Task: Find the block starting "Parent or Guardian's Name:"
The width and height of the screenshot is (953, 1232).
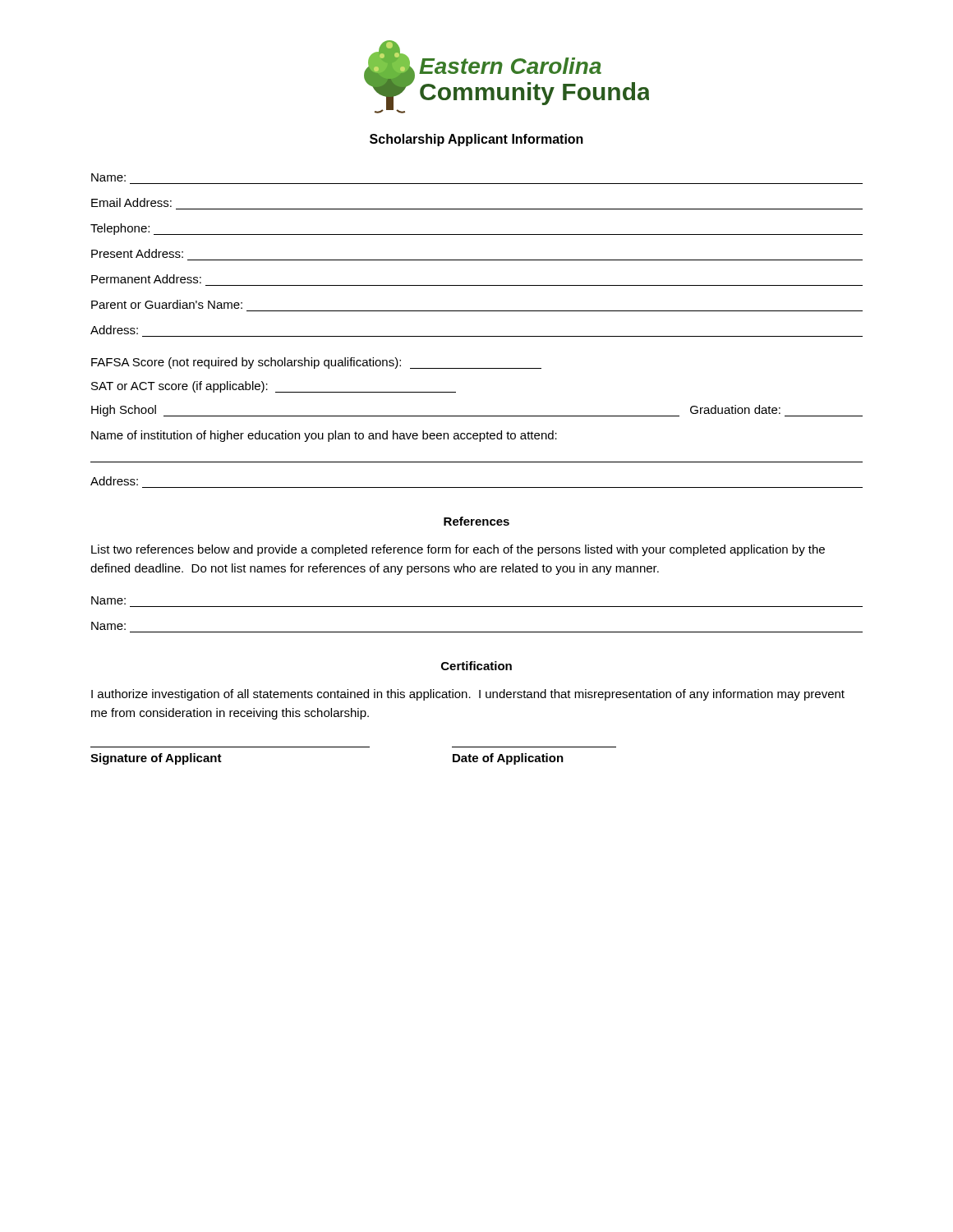Action: click(476, 304)
